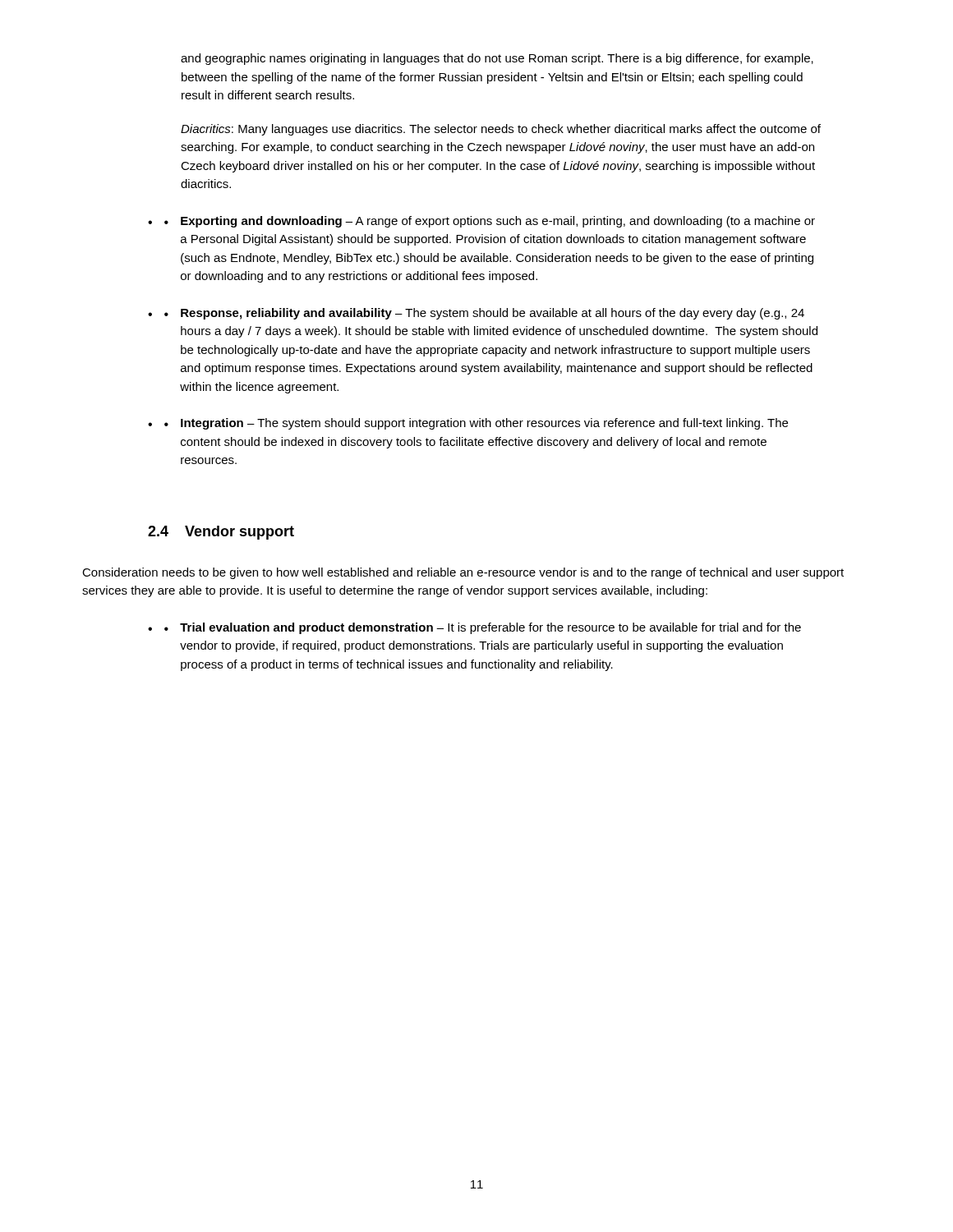Locate the text block starting "• Response, reliability and availability – The system"

click(x=493, y=350)
